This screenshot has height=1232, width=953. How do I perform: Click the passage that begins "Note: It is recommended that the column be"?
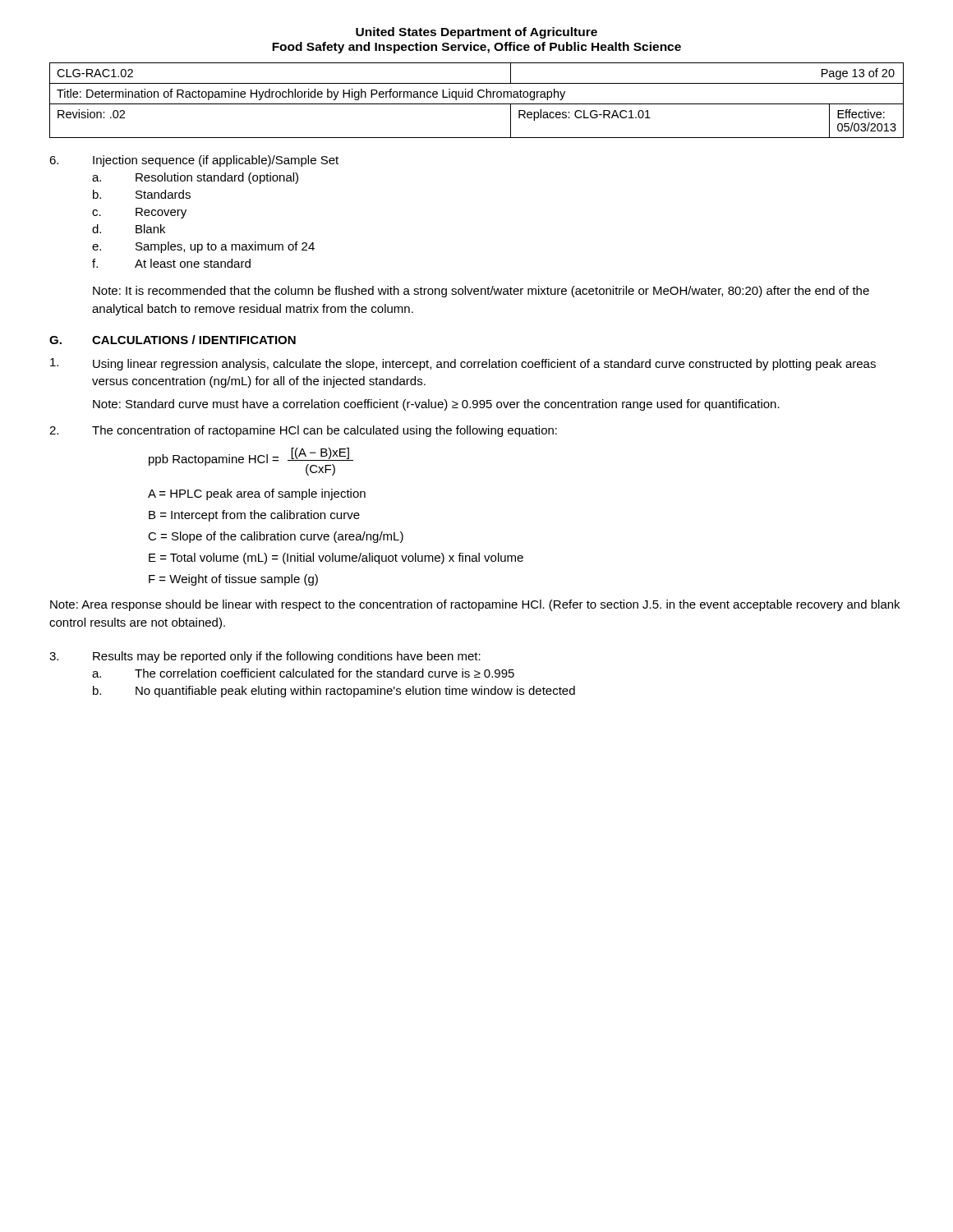click(481, 299)
